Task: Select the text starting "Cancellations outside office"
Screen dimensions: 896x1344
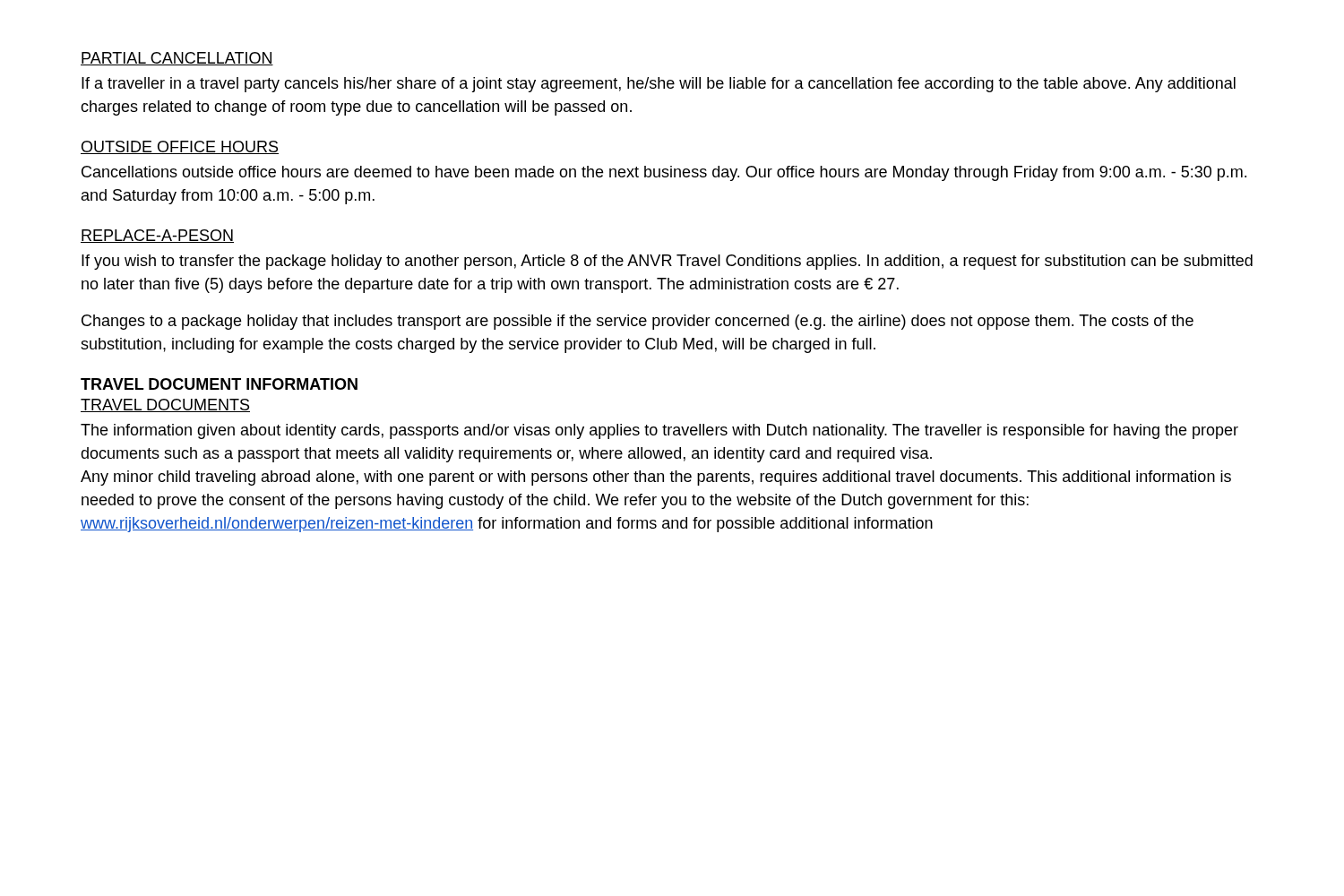Action: 664,184
